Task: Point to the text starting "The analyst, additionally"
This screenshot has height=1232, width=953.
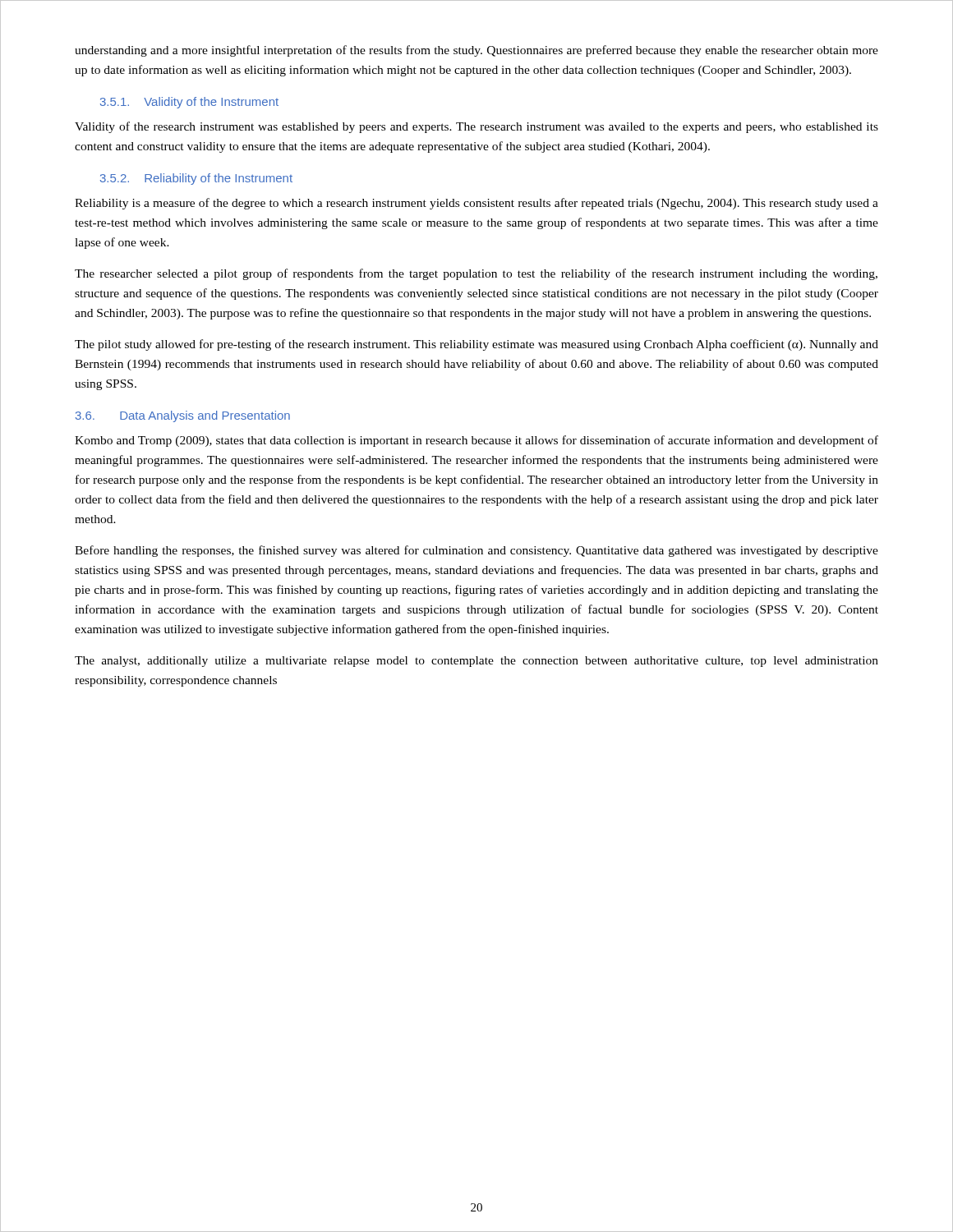Action: (x=476, y=670)
